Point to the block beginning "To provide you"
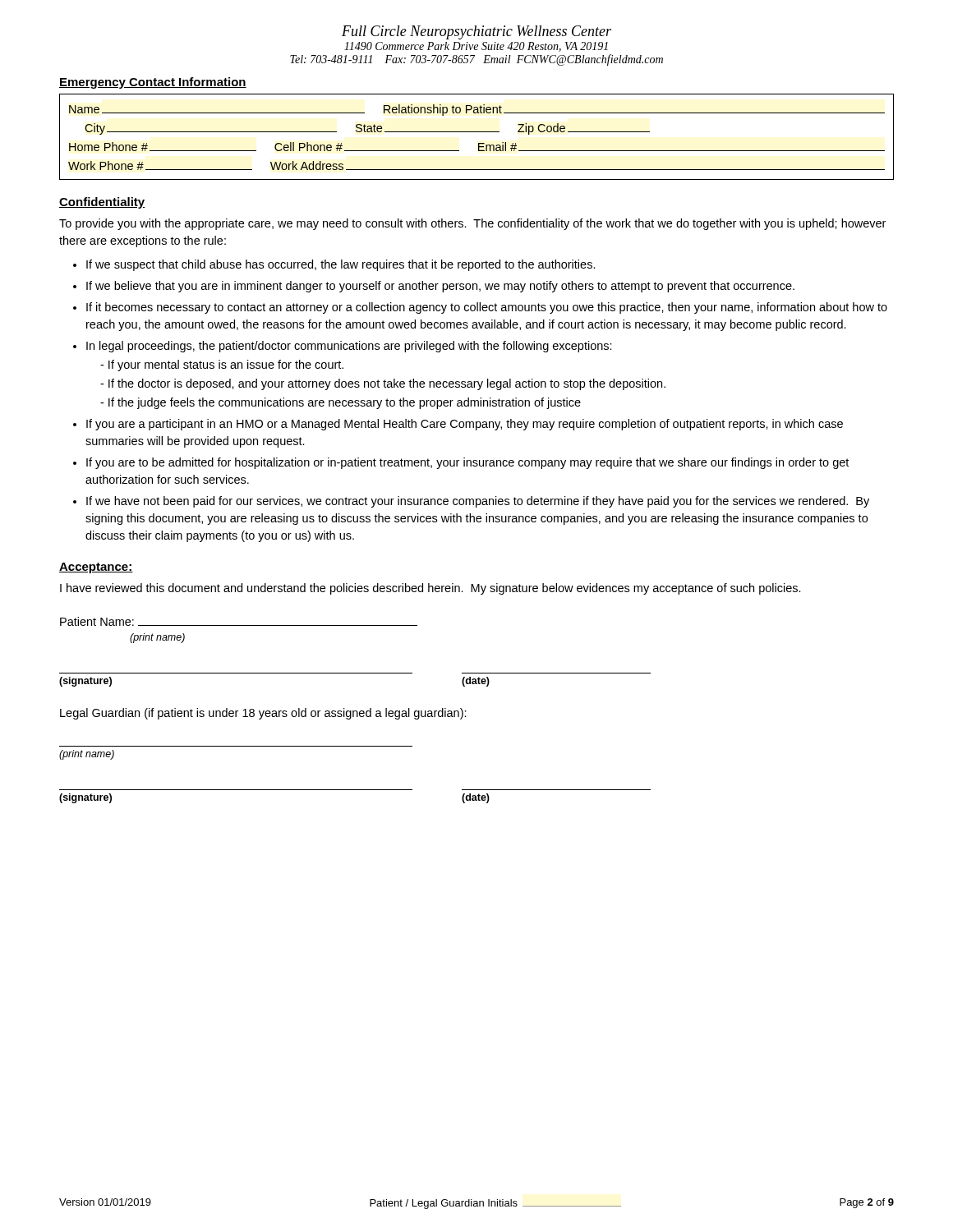953x1232 pixels. (x=473, y=232)
